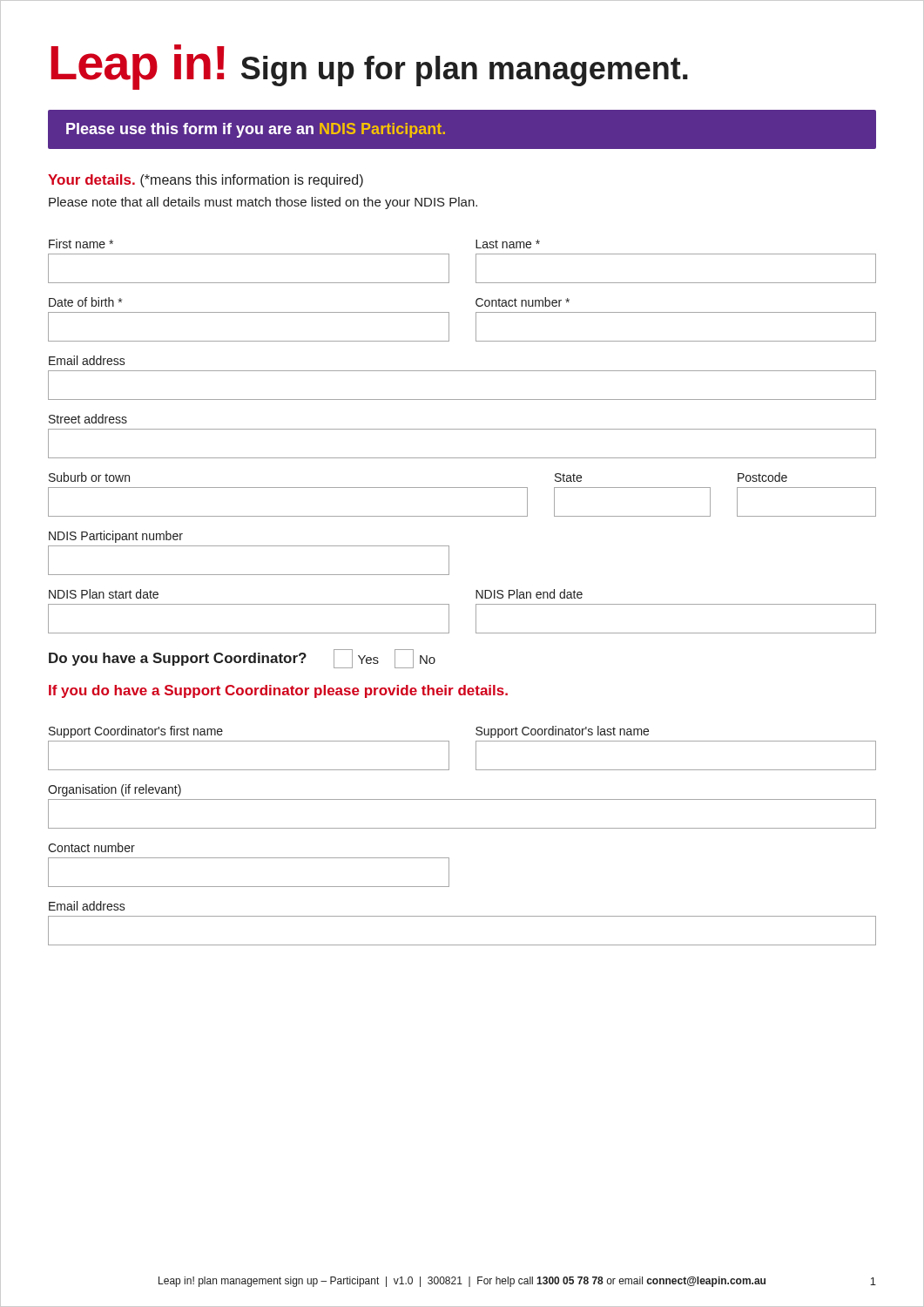
Task: Select the block starting "First name *"
Action: click(x=81, y=244)
